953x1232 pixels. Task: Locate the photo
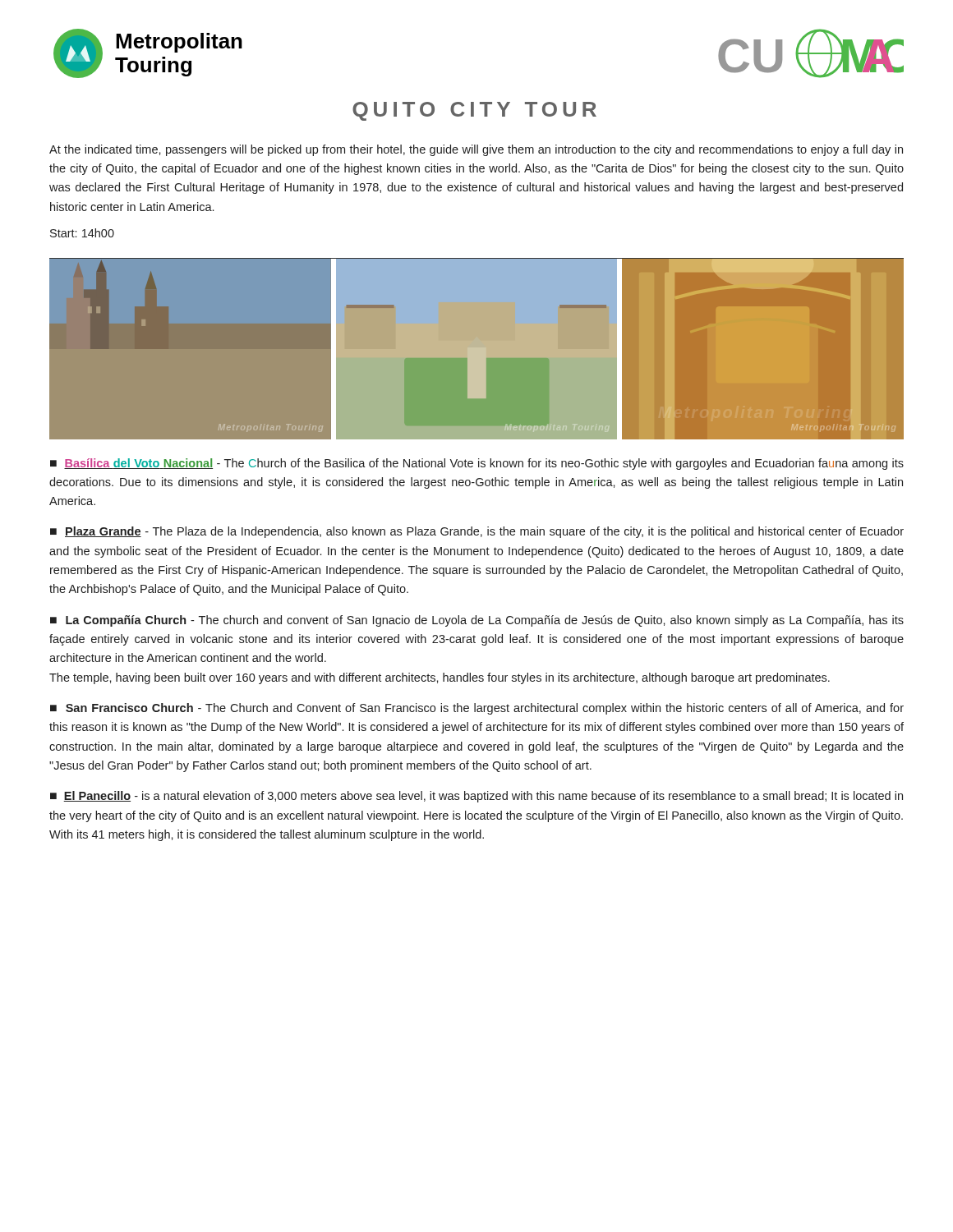click(476, 349)
